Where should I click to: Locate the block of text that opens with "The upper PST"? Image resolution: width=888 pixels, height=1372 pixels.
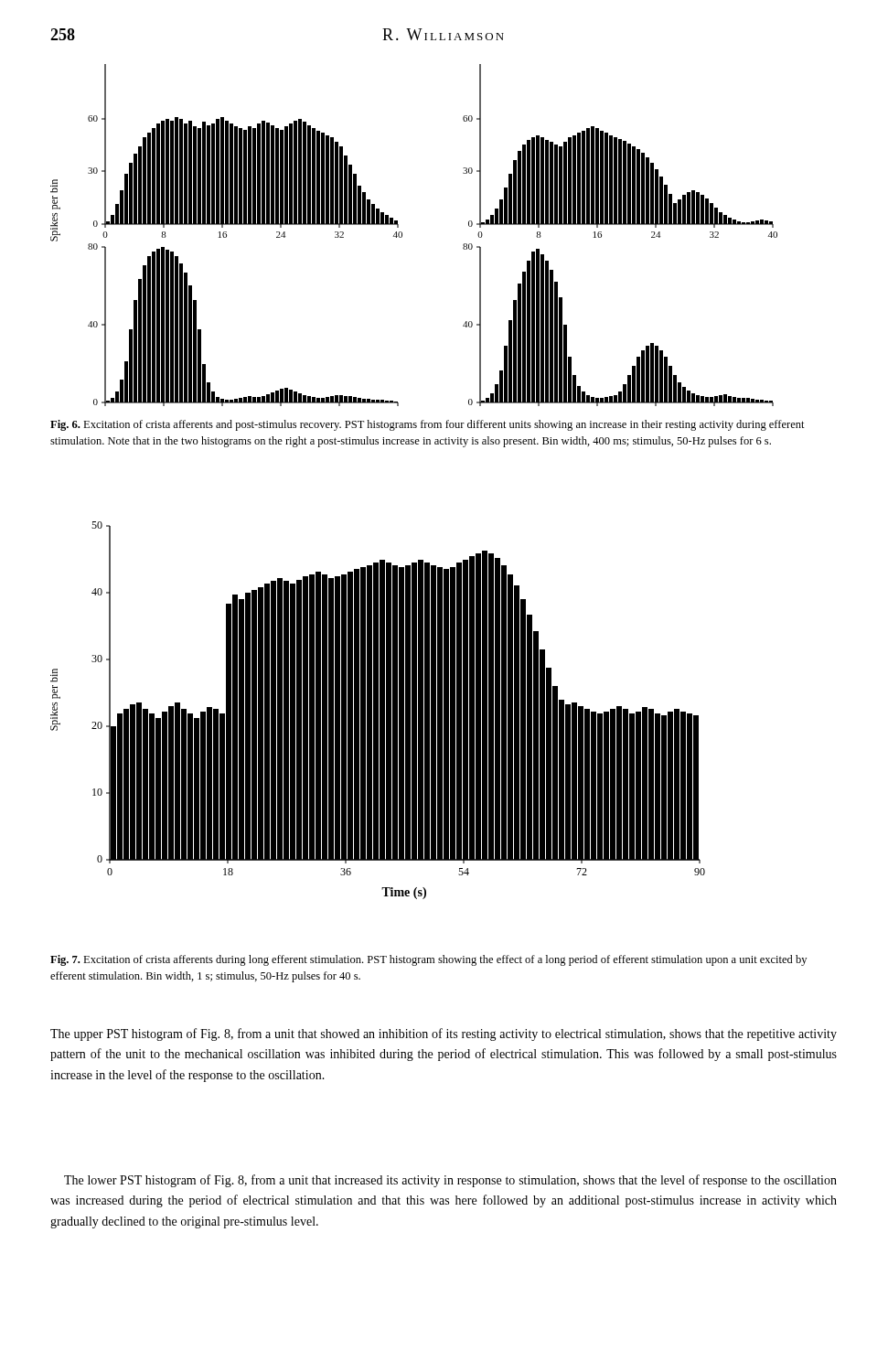coord(444,1055)
